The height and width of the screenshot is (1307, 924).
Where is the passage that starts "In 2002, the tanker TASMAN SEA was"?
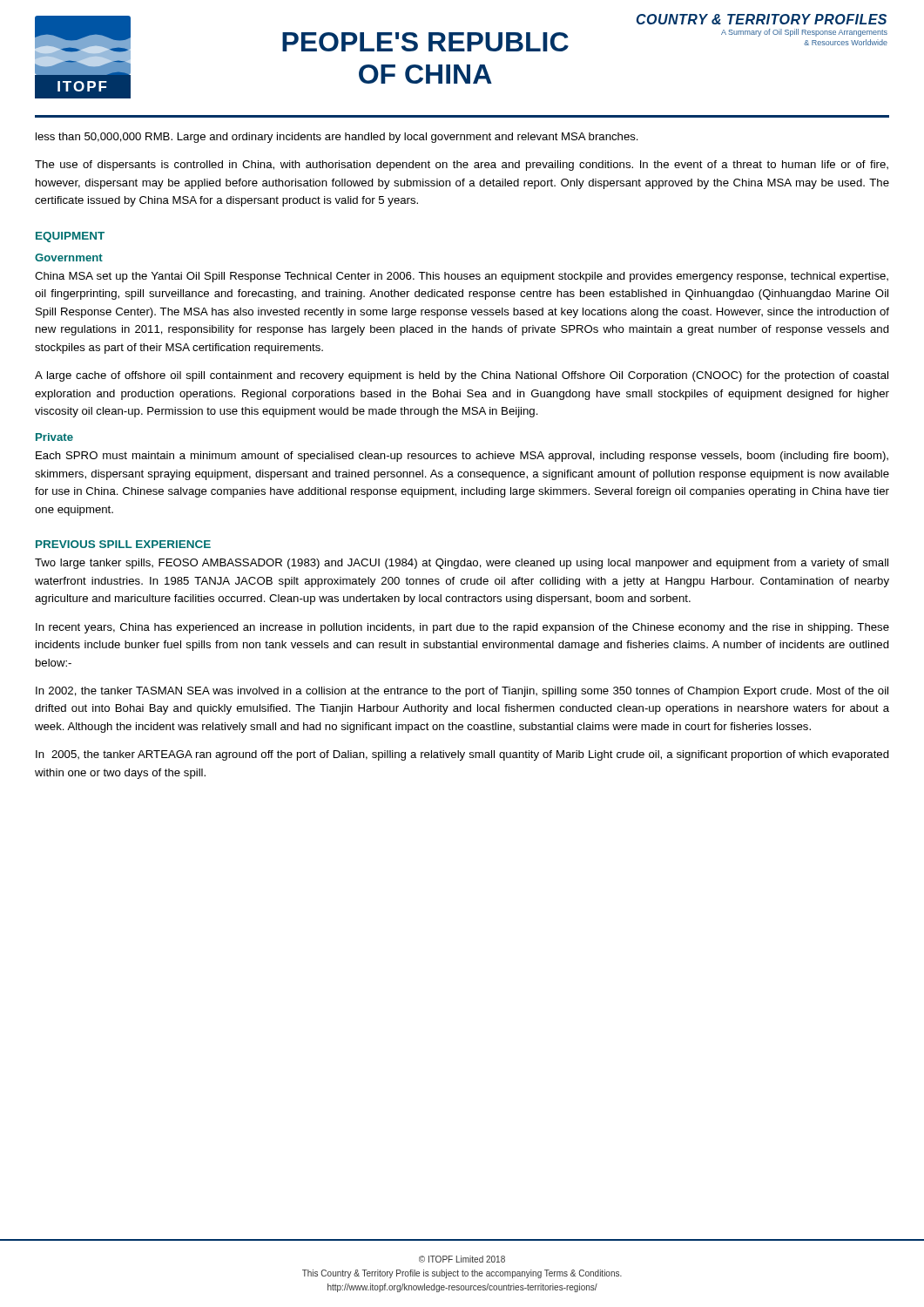(462, 708)
